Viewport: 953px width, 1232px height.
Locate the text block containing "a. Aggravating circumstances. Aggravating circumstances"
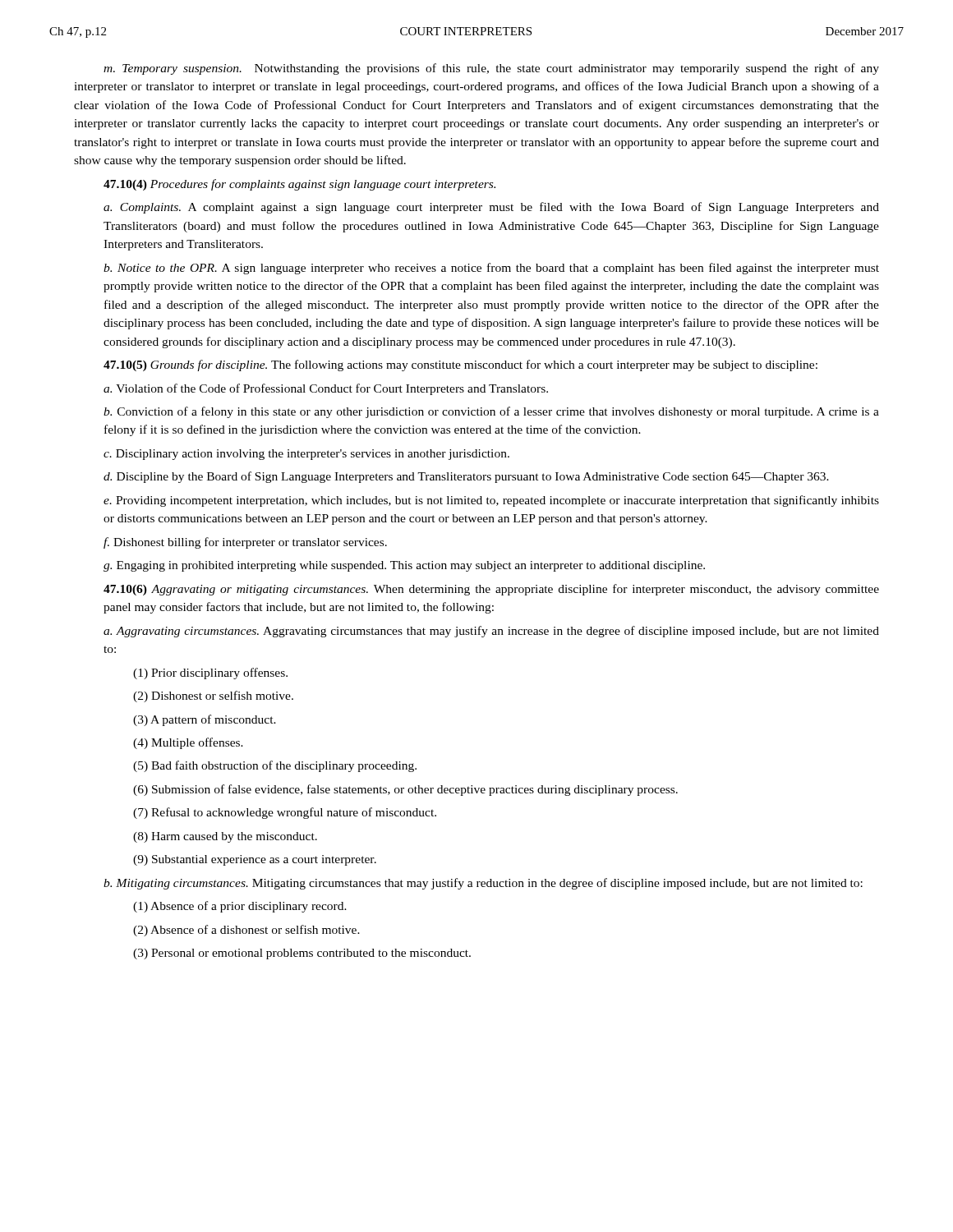[x=491, y=640]
